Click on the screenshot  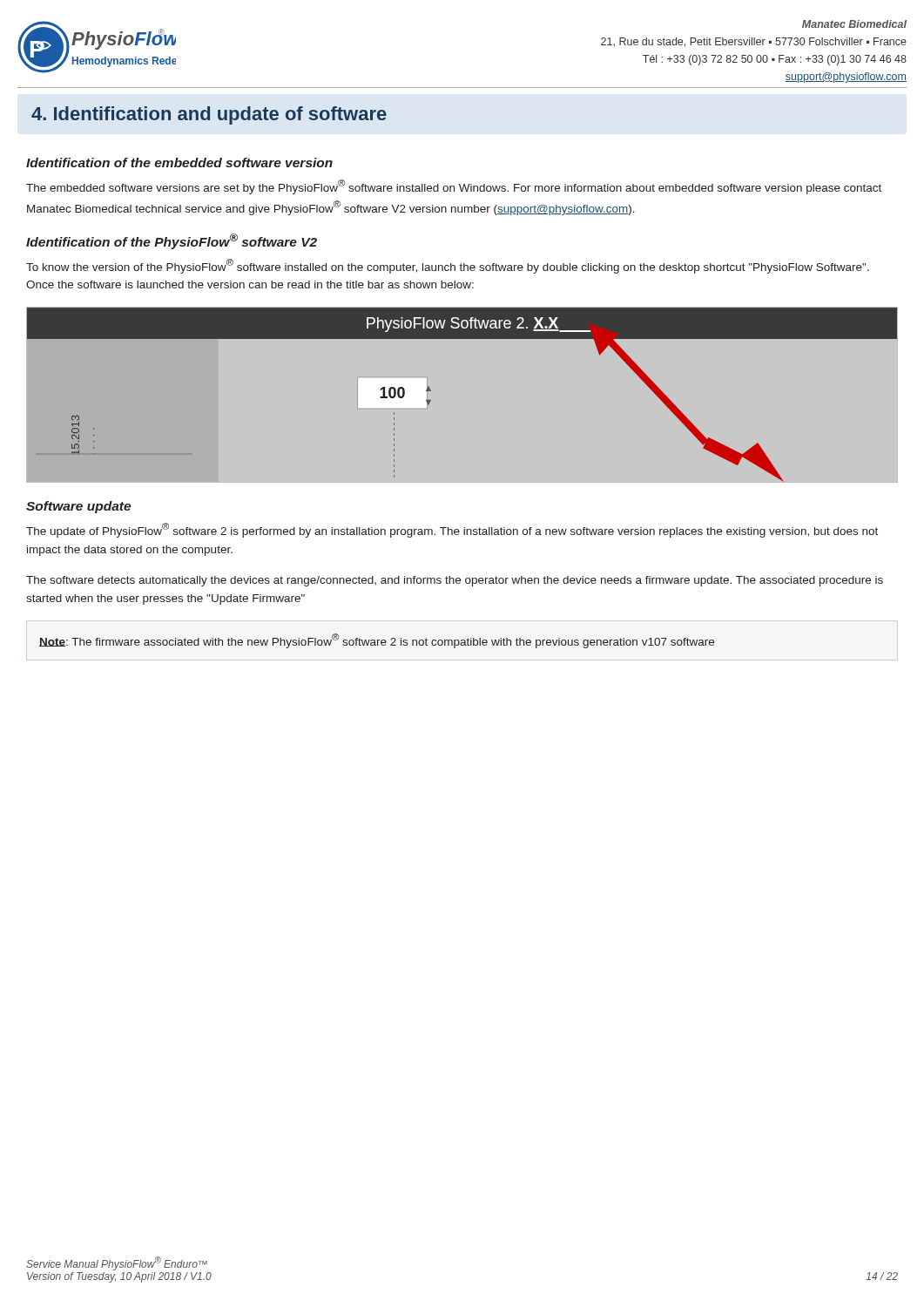point(462,395)
